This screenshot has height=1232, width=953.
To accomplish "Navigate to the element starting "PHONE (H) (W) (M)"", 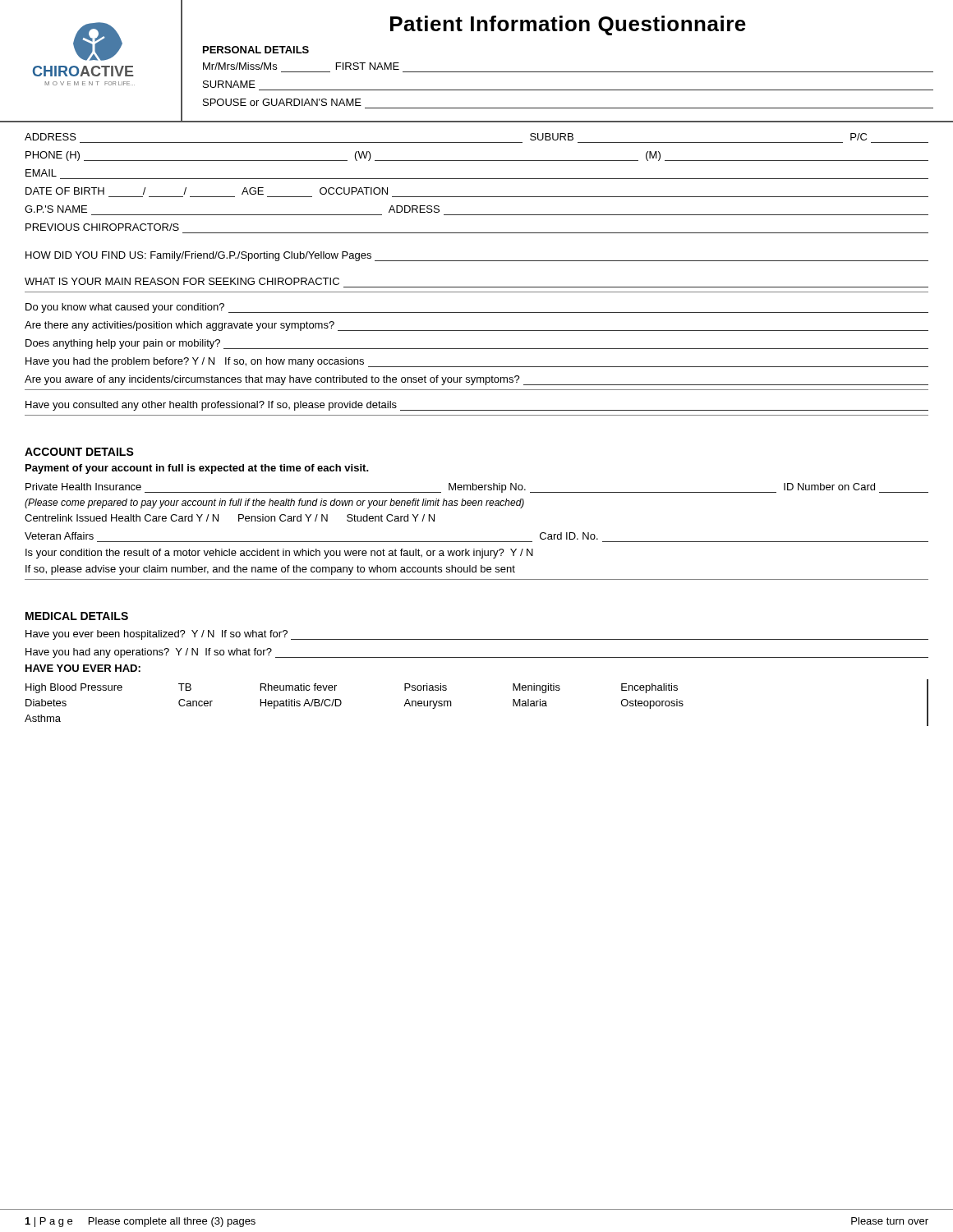I will pyautogui.click(x=476, y=154).
